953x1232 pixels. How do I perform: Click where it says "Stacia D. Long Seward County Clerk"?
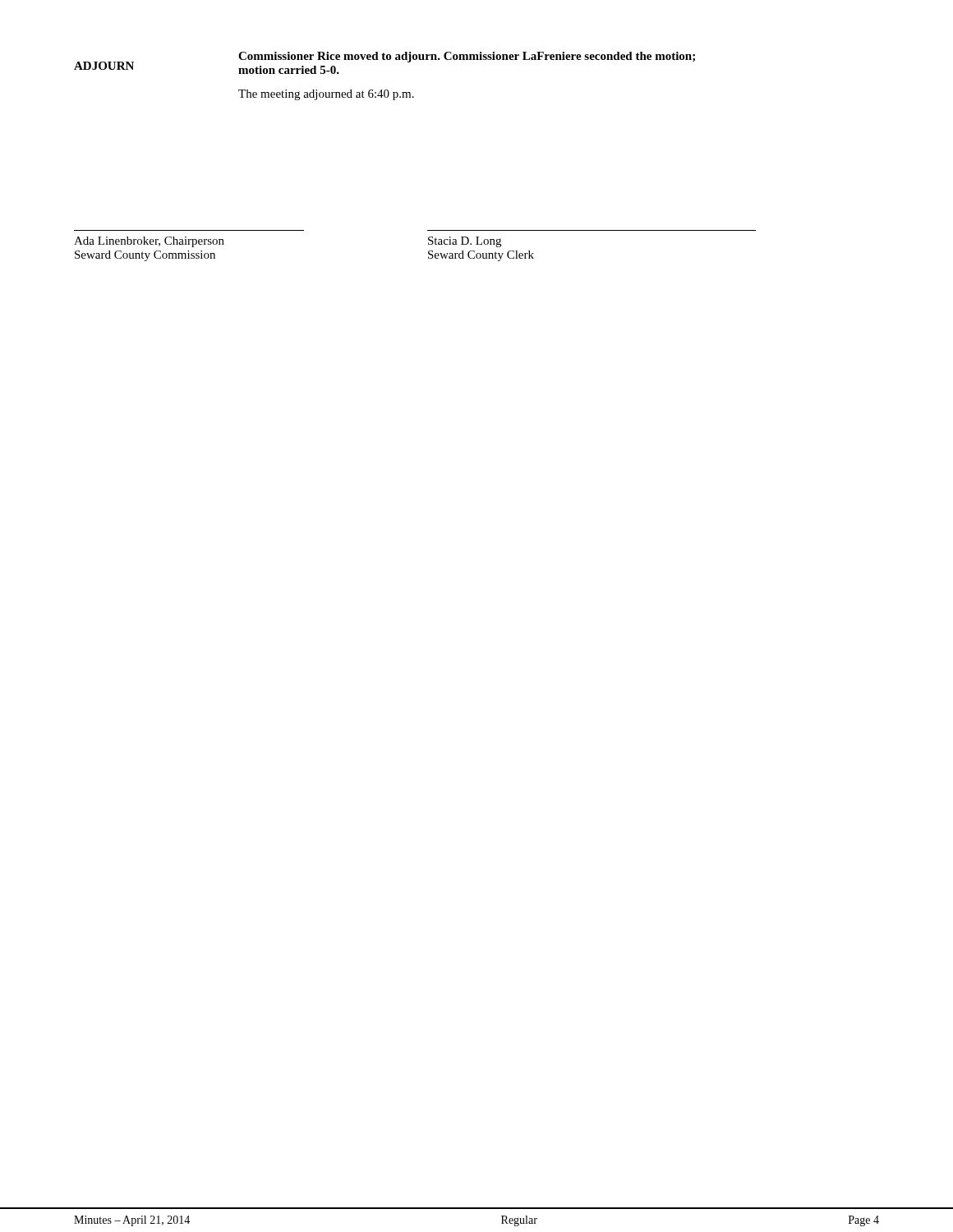[465, 242]
